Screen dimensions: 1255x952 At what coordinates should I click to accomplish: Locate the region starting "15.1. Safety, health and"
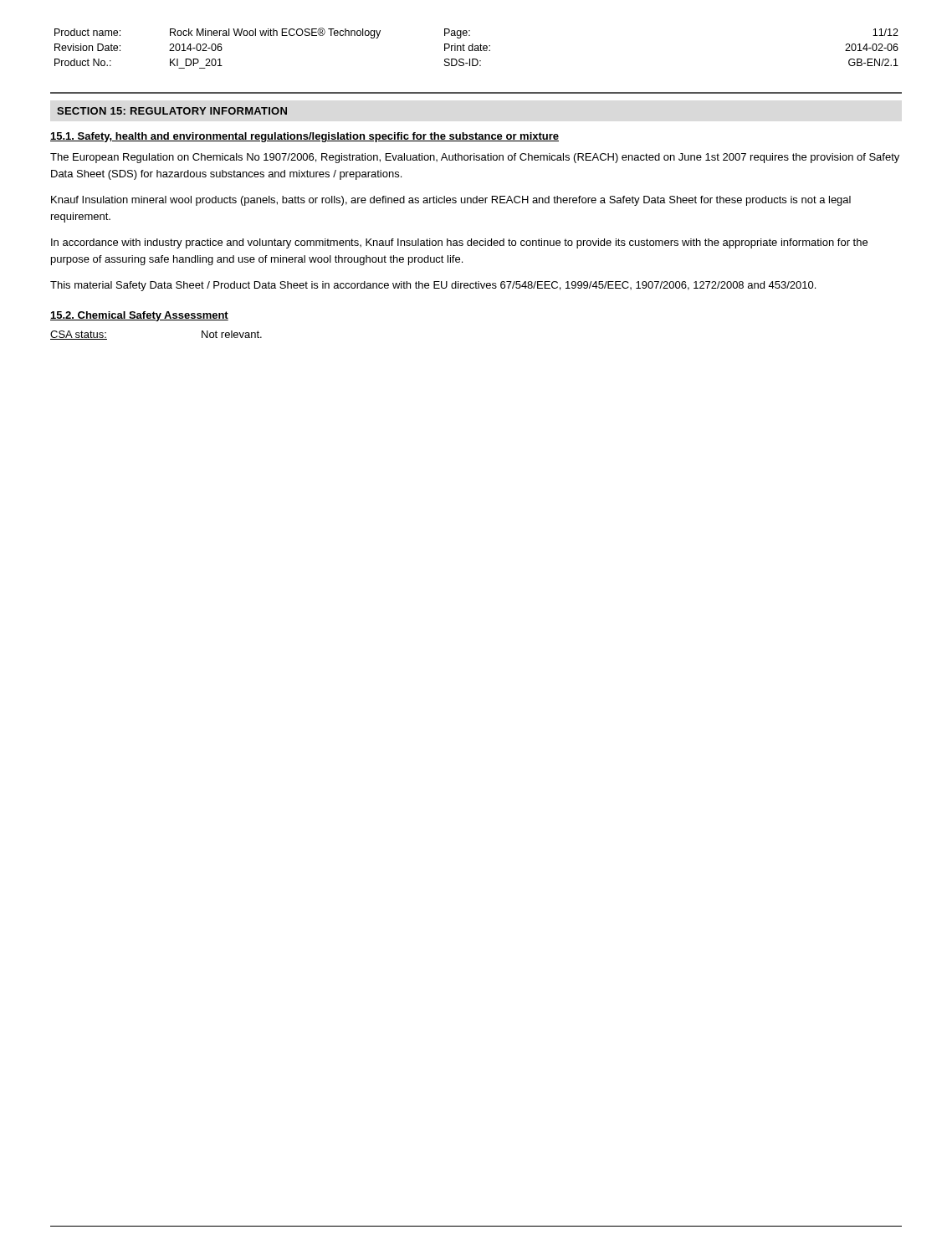476,136
